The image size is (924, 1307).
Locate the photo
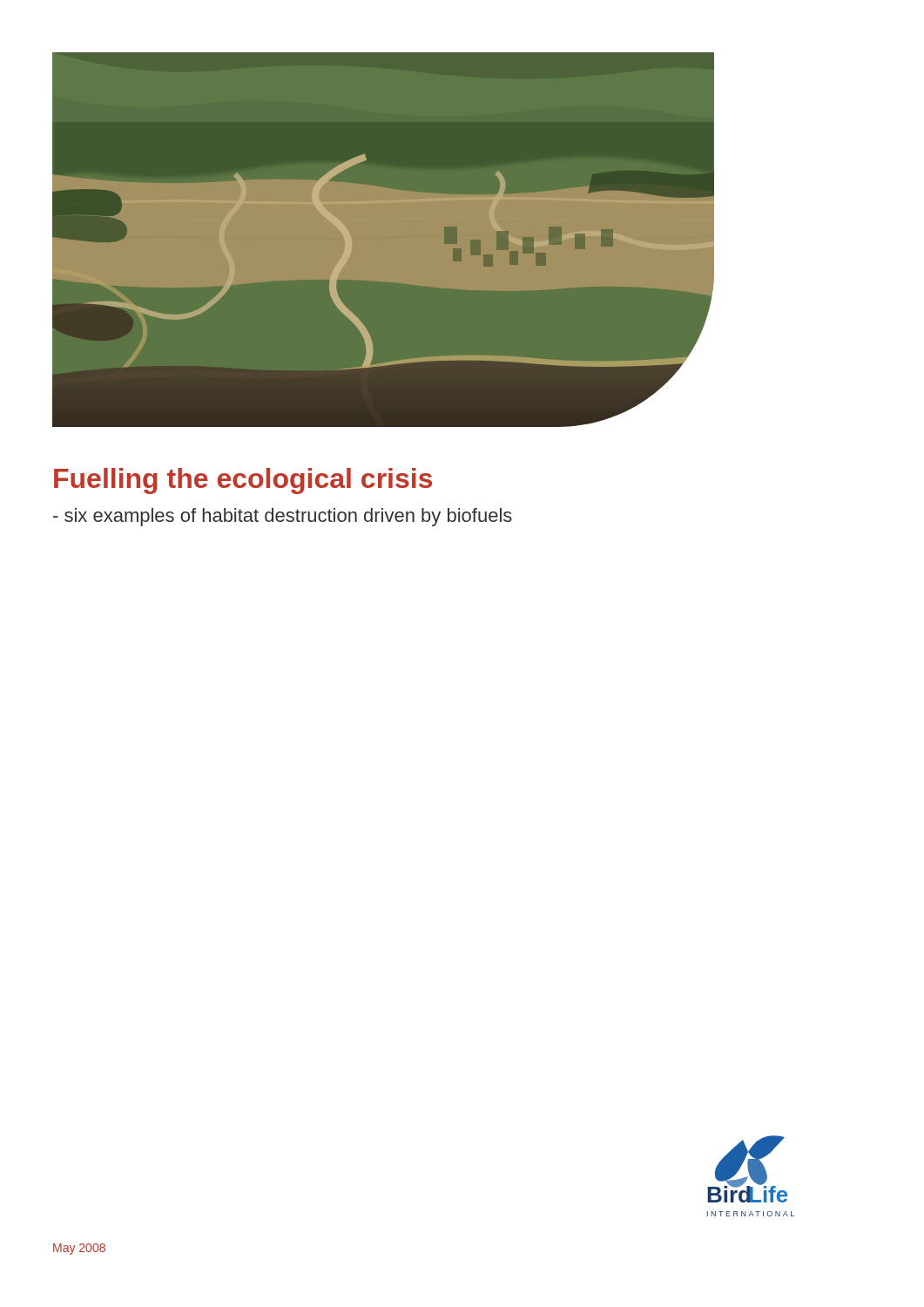click(x=383, y=240)
